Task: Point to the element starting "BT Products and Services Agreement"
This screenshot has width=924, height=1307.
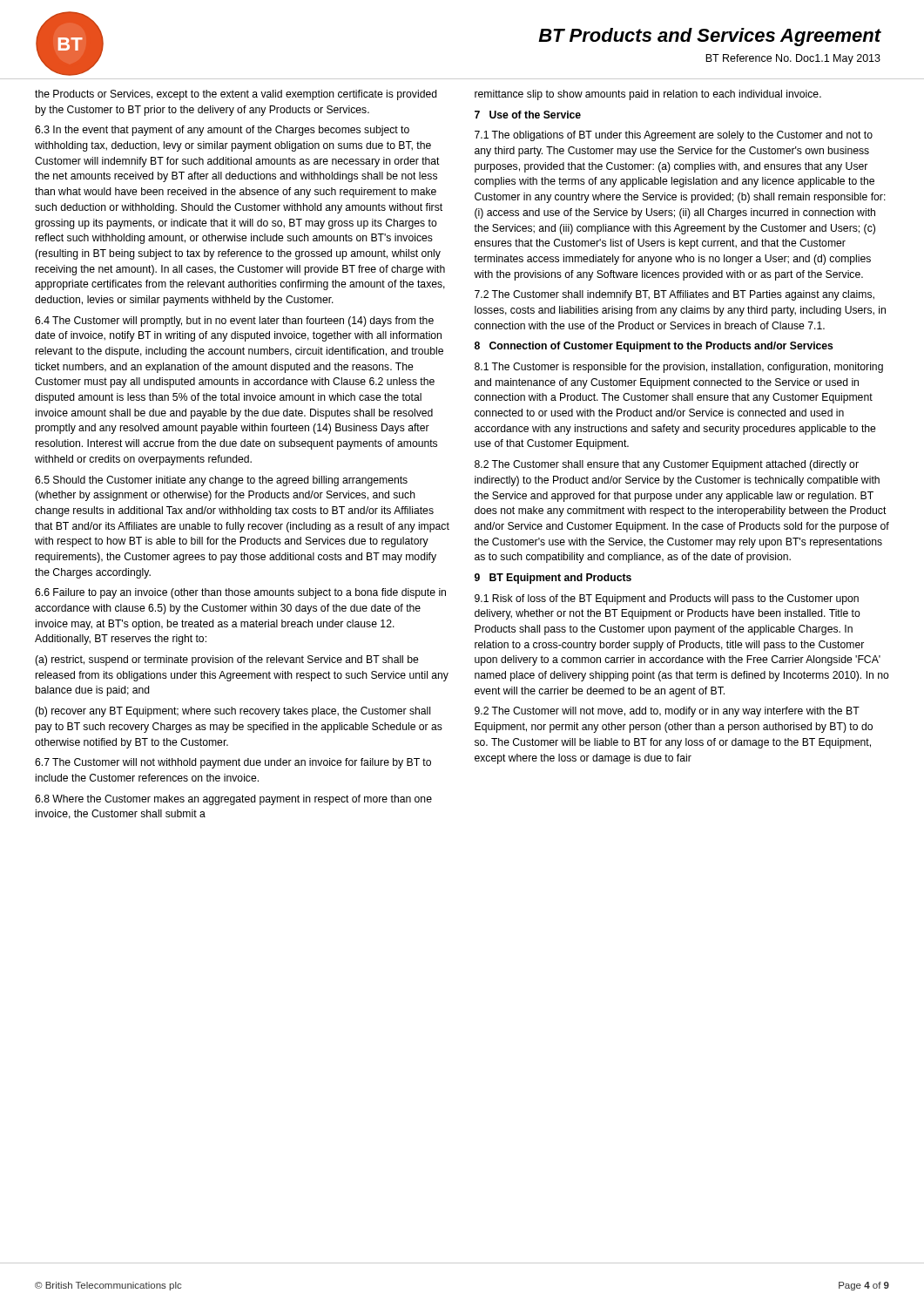Action: pyautogui.click(x=709, y=35)
